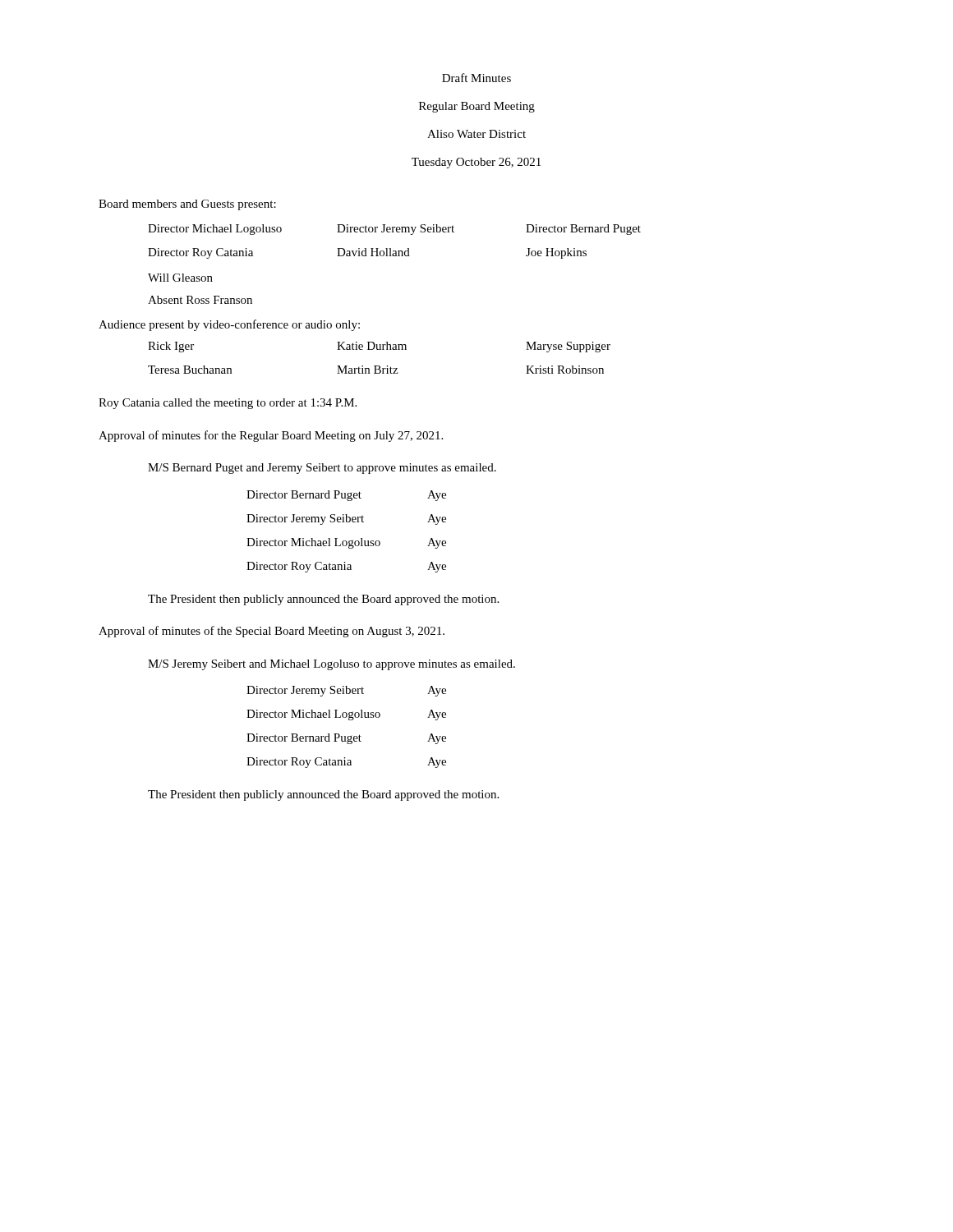Locate the text containing "Absent Ross Franson"
The width and height of the screenshot is (953, 1232).
[x=200, y=300]
